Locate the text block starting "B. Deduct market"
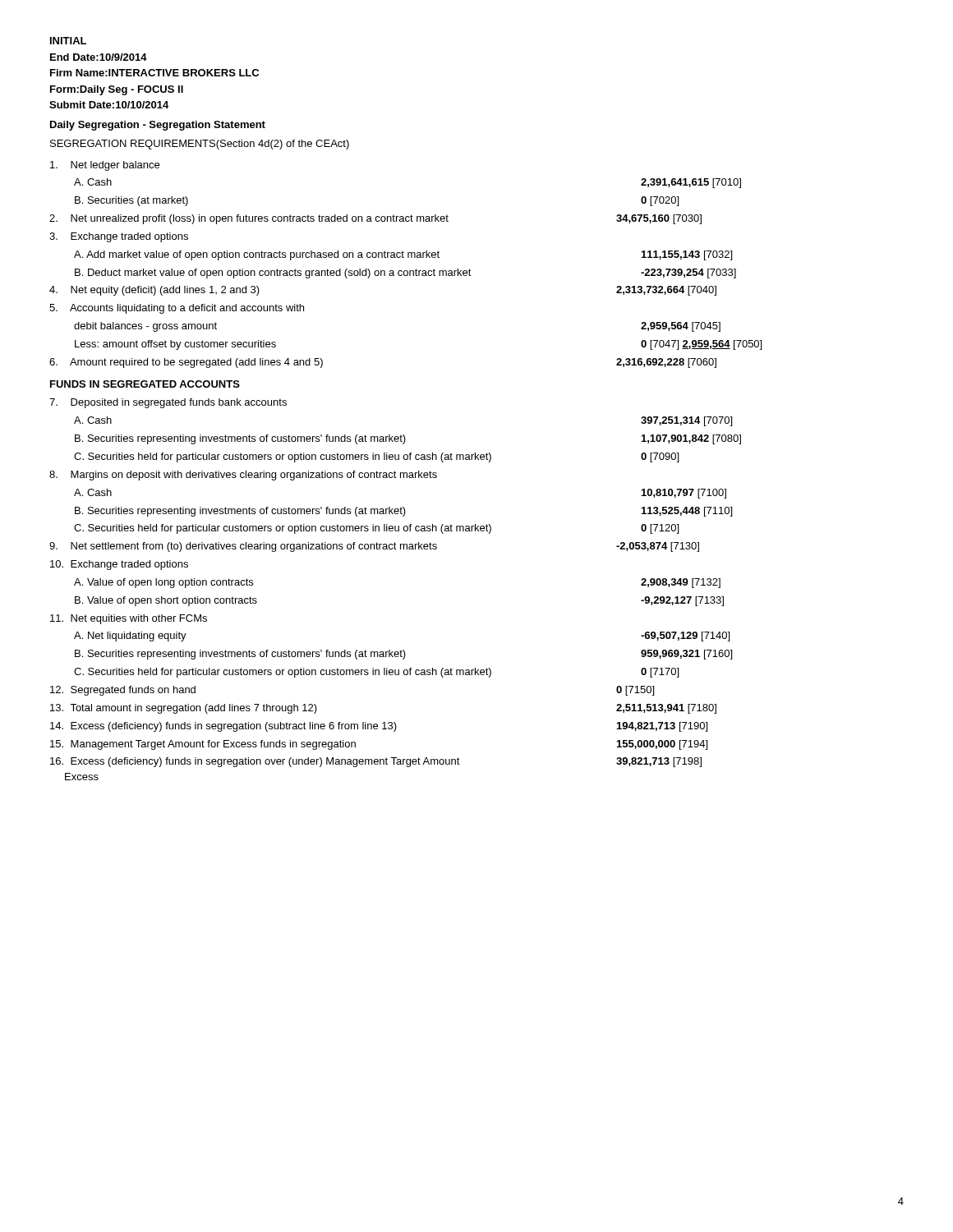Screen dimensions: 1232x953 coord(405,274)
